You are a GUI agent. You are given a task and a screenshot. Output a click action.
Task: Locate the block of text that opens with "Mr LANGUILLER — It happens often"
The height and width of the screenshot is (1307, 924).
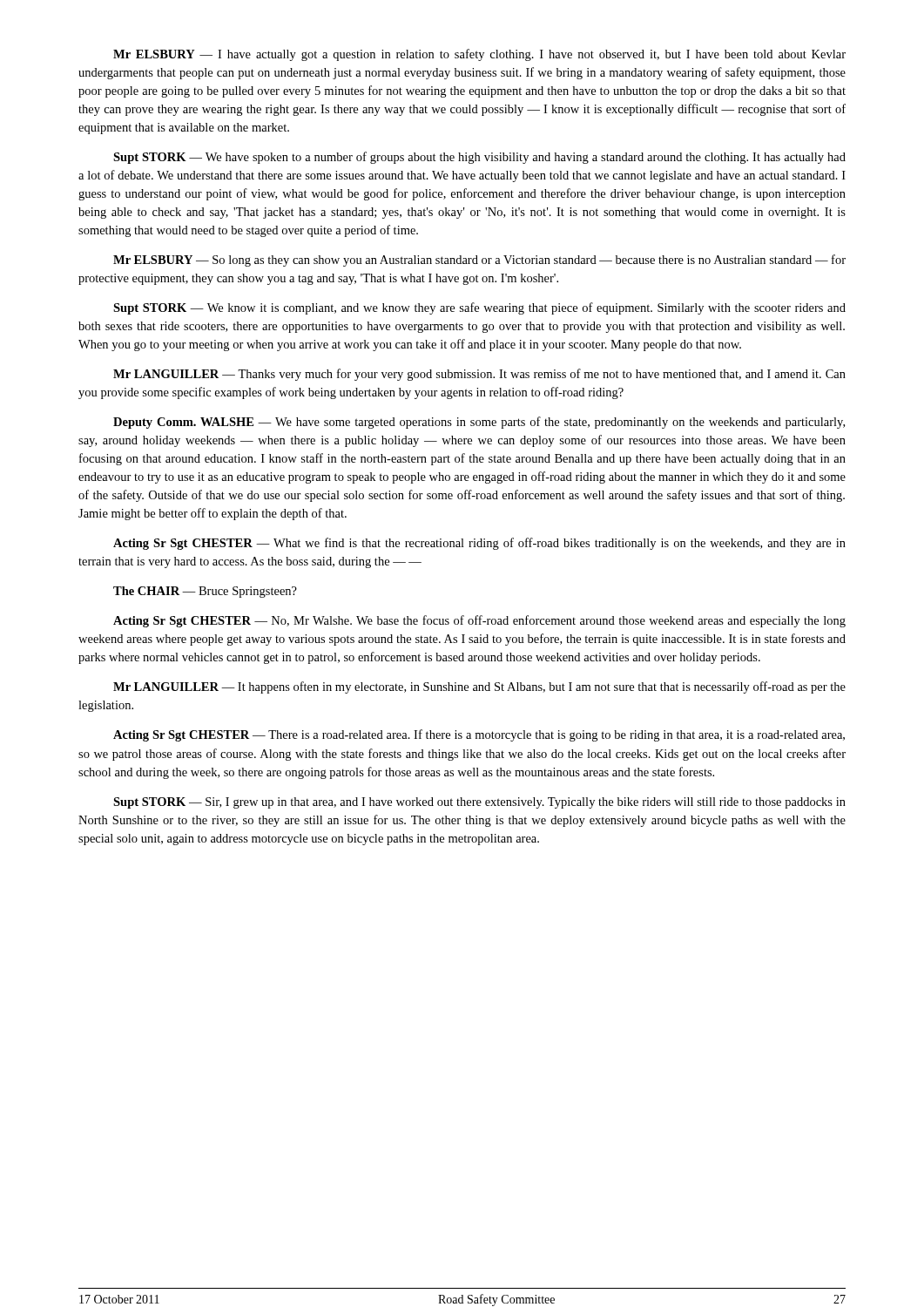coord(462,696)
